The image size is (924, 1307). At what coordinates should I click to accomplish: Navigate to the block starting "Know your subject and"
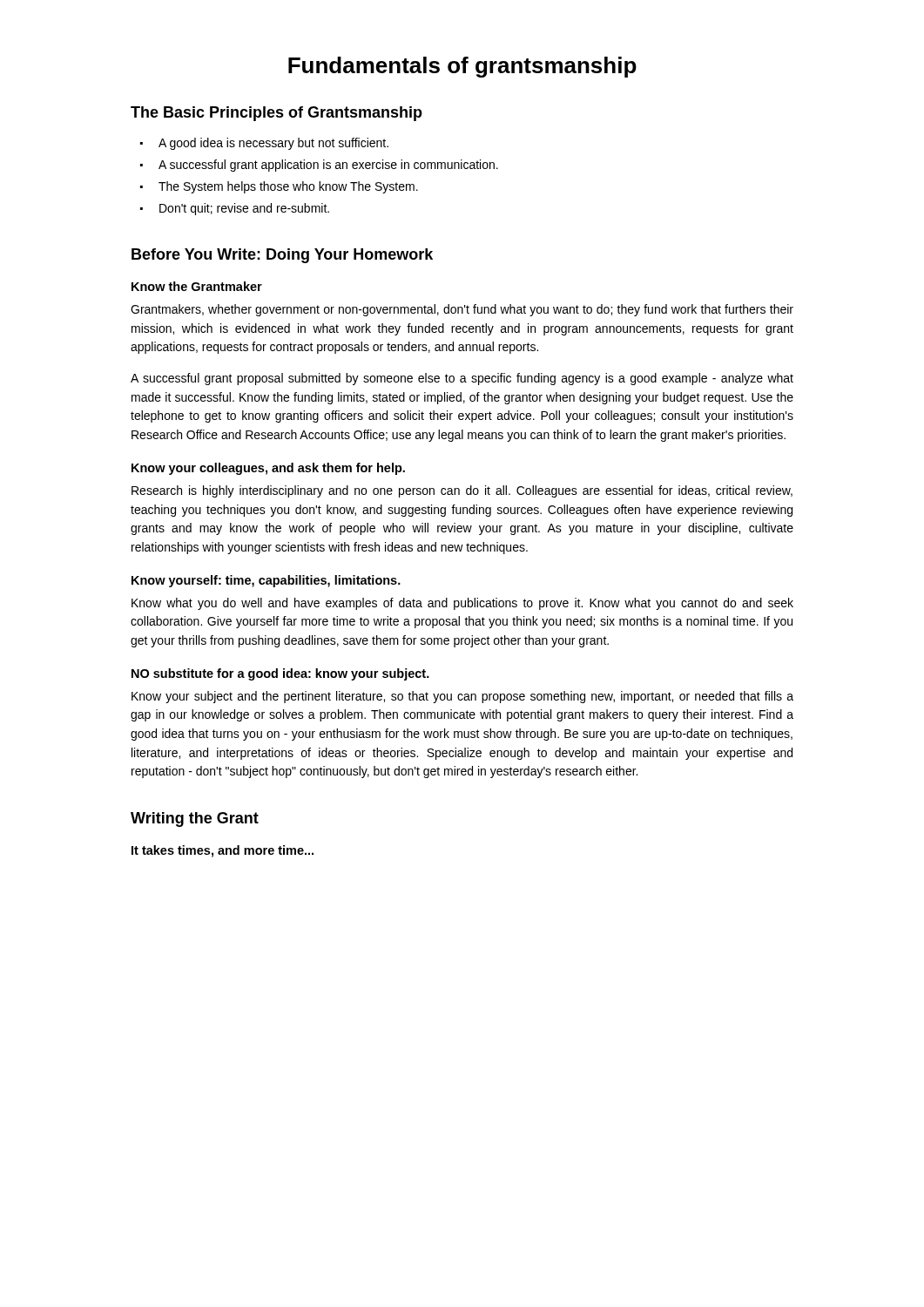click(x=462, y=734)
